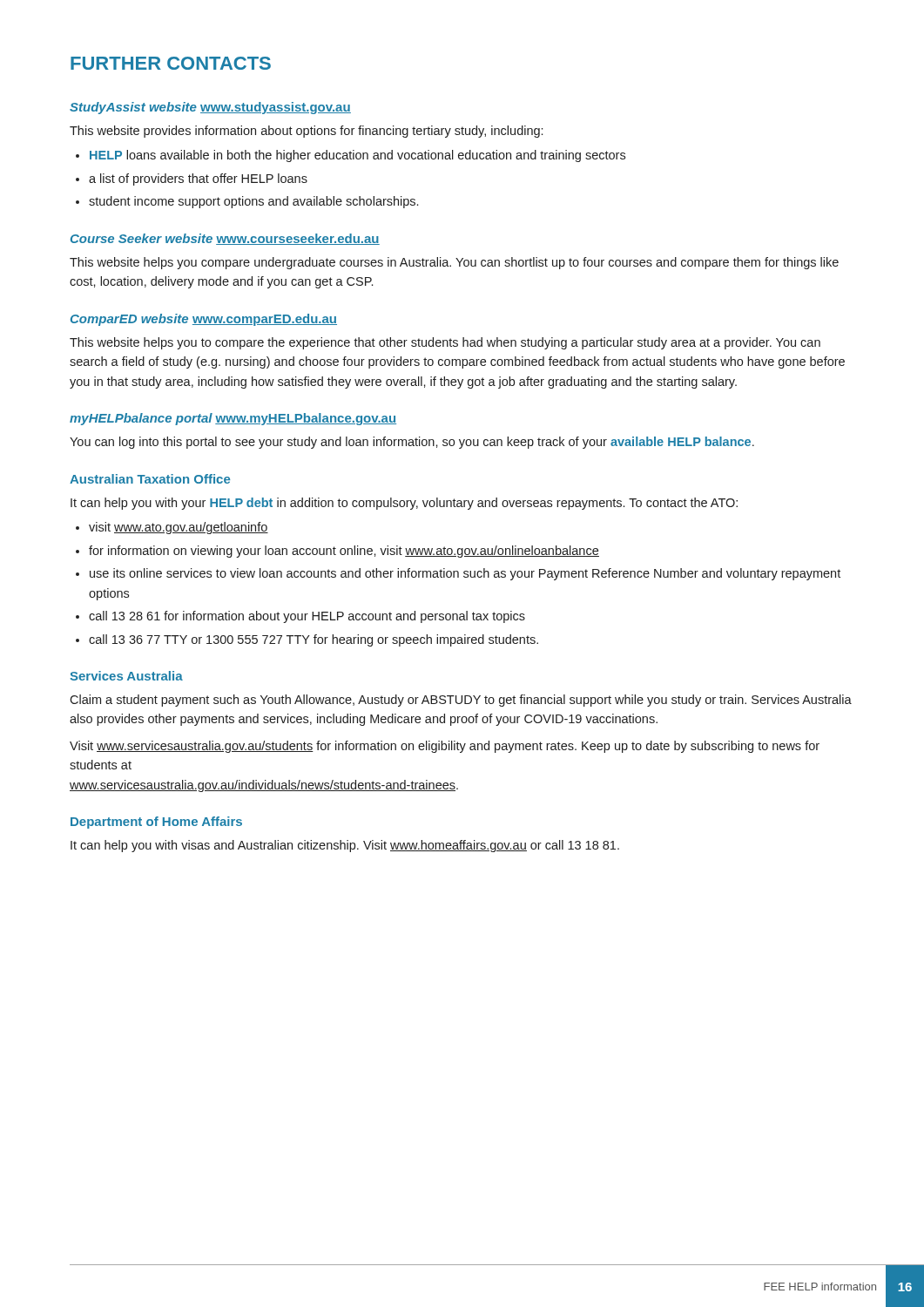924x1307 pixels.
Task: Click the passage that begins "You can log"
Action: (x=412, y=442)
